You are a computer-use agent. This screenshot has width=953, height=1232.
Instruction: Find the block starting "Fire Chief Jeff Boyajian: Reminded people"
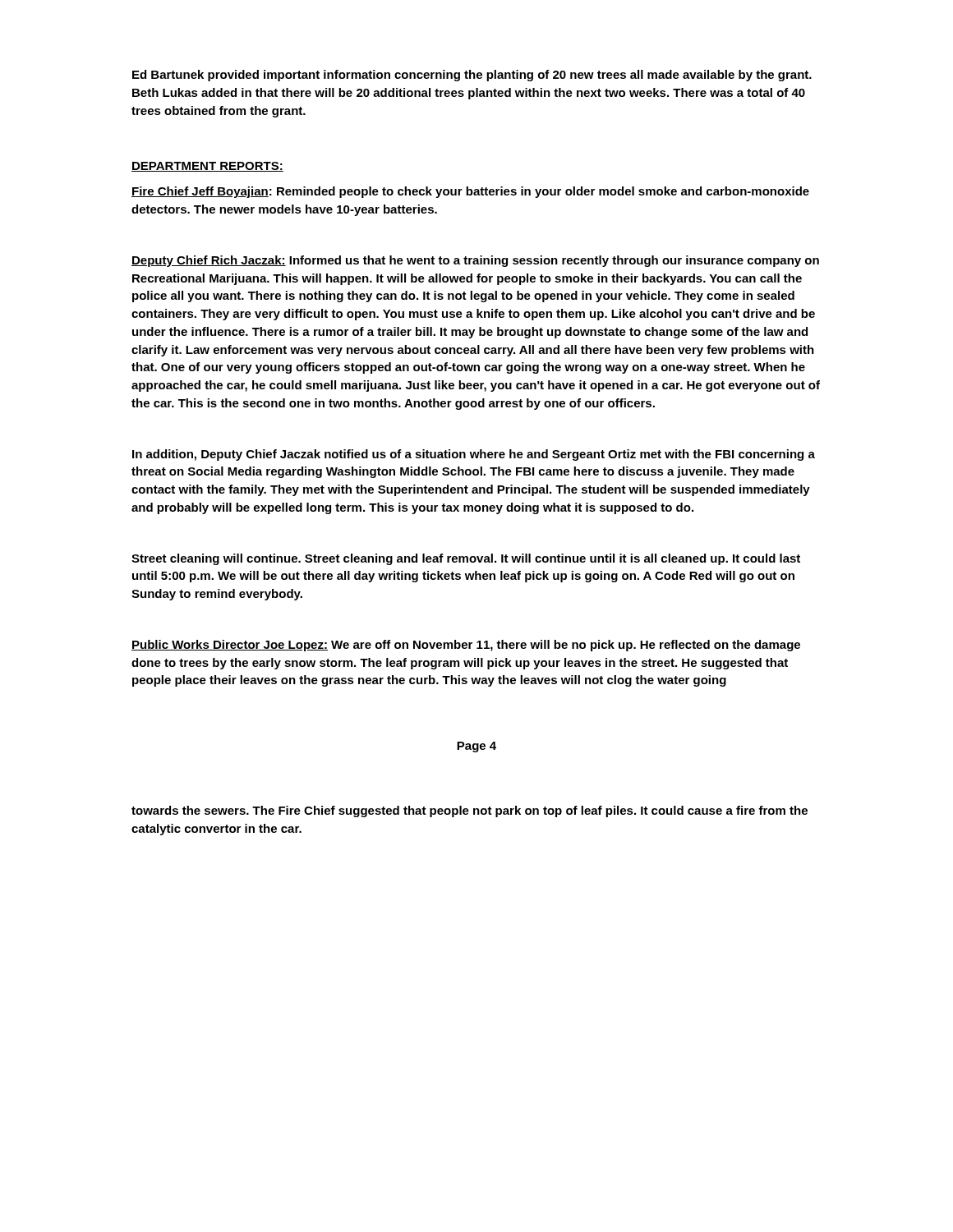pyautogui.click(x=470, y=200)
